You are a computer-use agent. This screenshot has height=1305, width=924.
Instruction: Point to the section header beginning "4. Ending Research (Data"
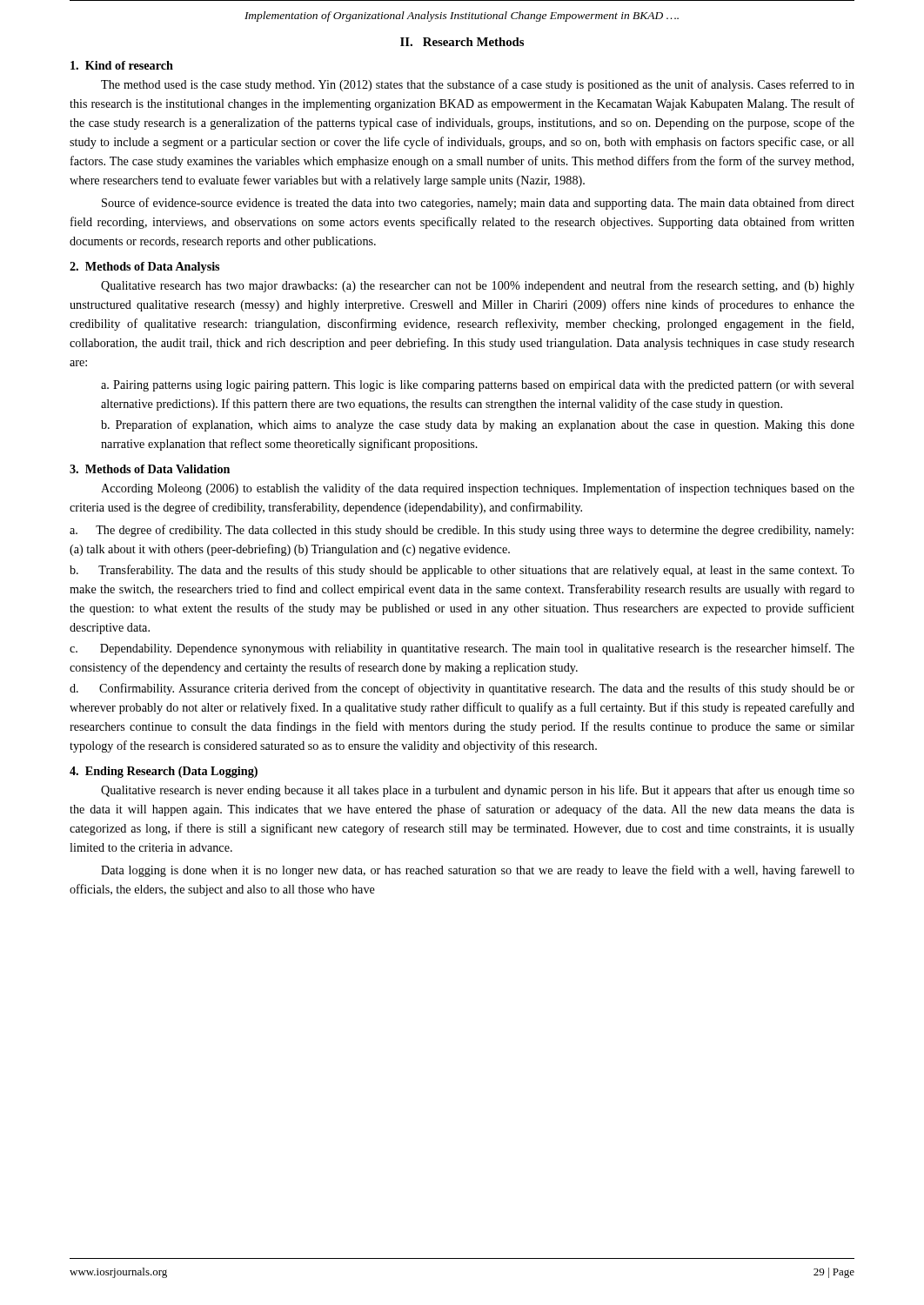164,771
